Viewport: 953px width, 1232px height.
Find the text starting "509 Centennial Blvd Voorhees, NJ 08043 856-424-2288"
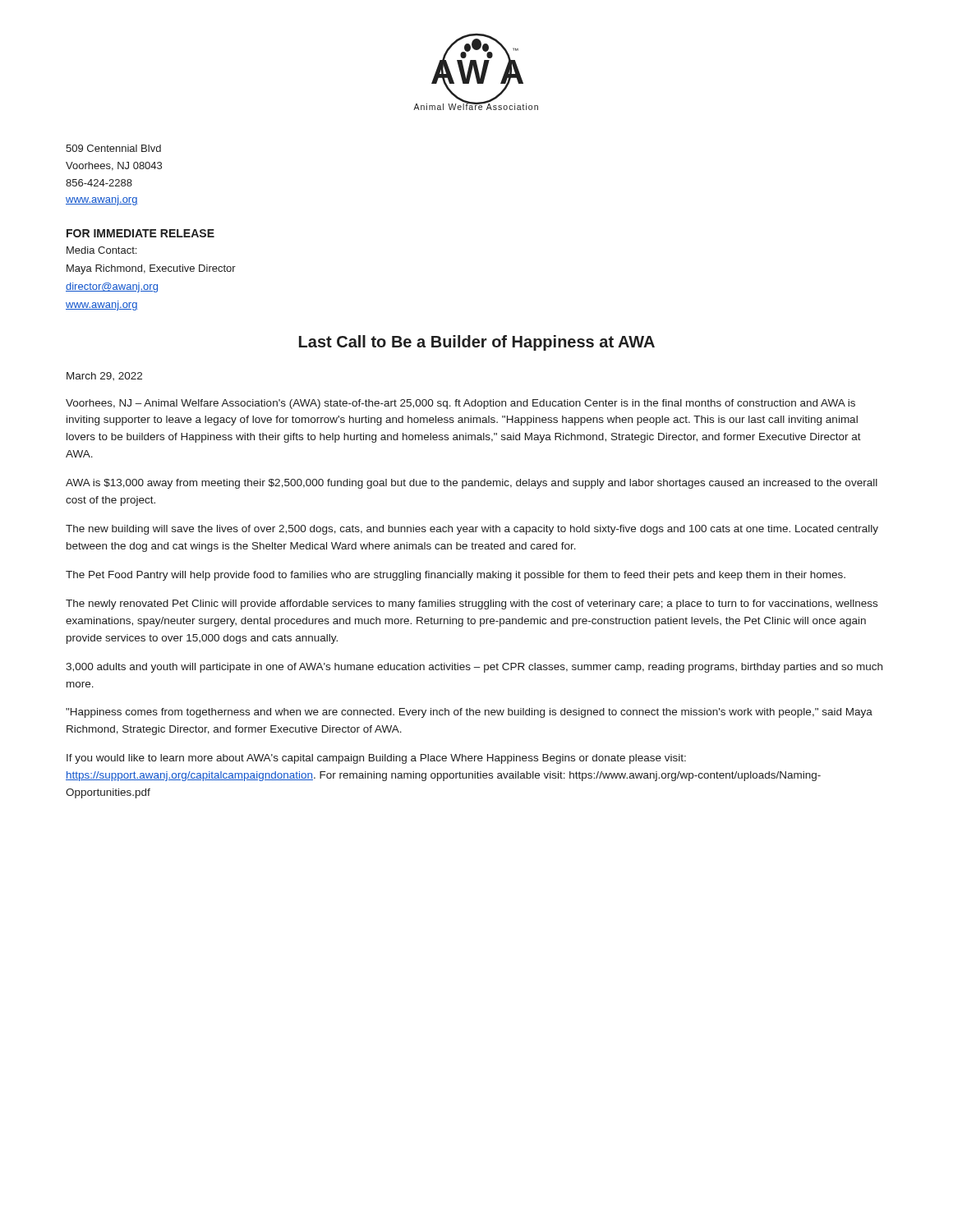114,174
